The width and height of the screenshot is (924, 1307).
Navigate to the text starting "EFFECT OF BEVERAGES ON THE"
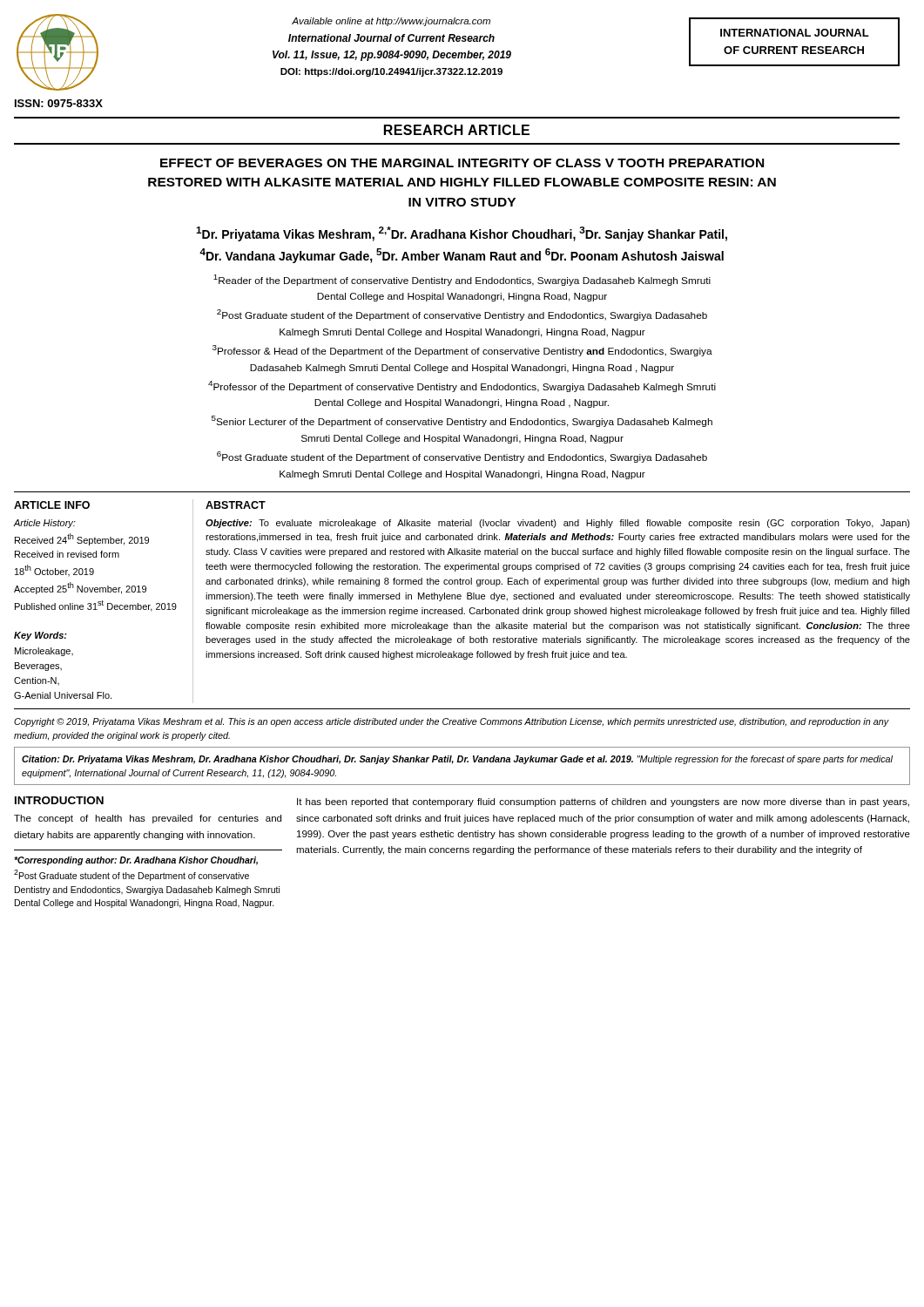point(462,182)
